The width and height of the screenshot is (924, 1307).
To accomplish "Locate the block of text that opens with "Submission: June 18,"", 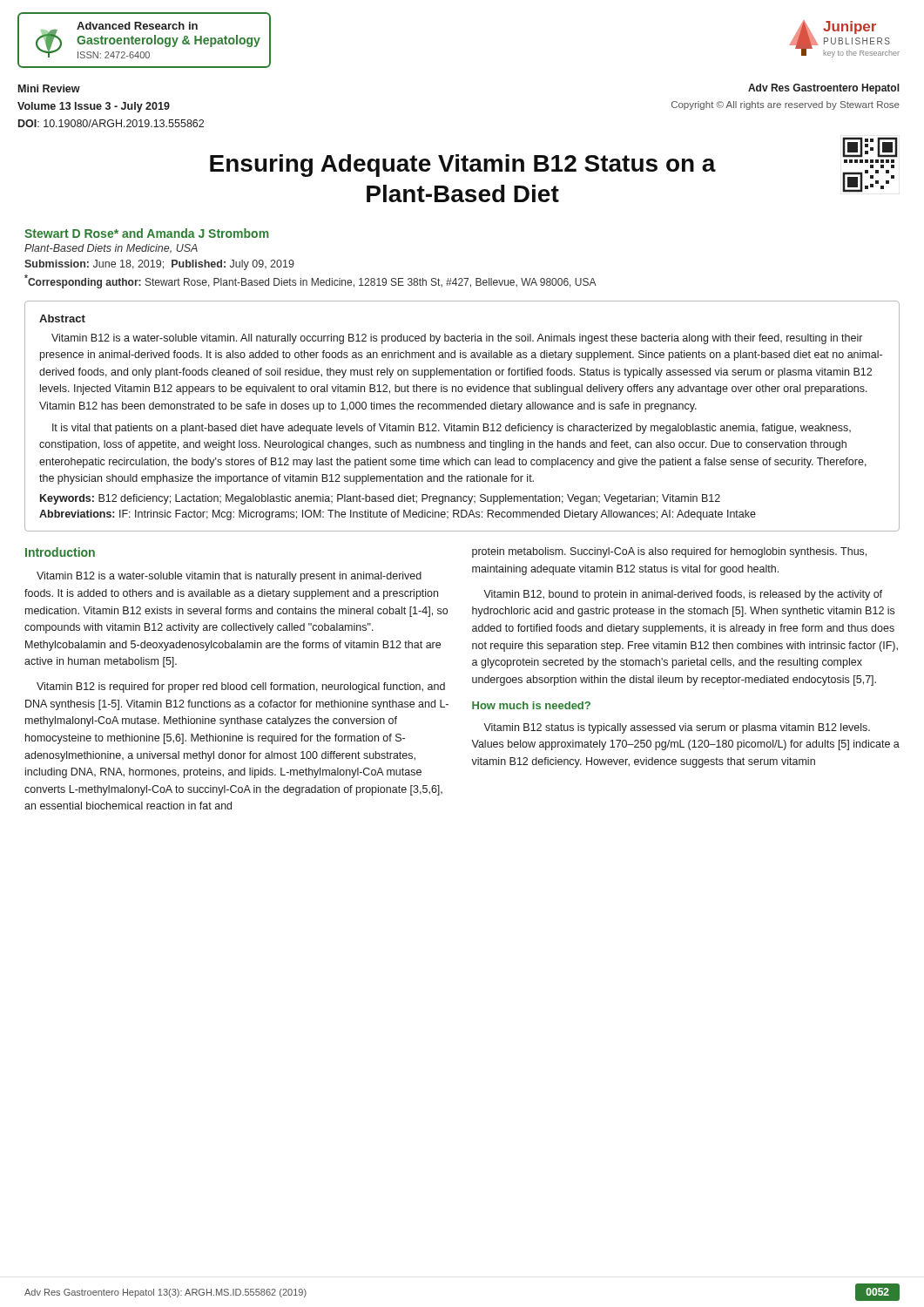I will [159, 264].
